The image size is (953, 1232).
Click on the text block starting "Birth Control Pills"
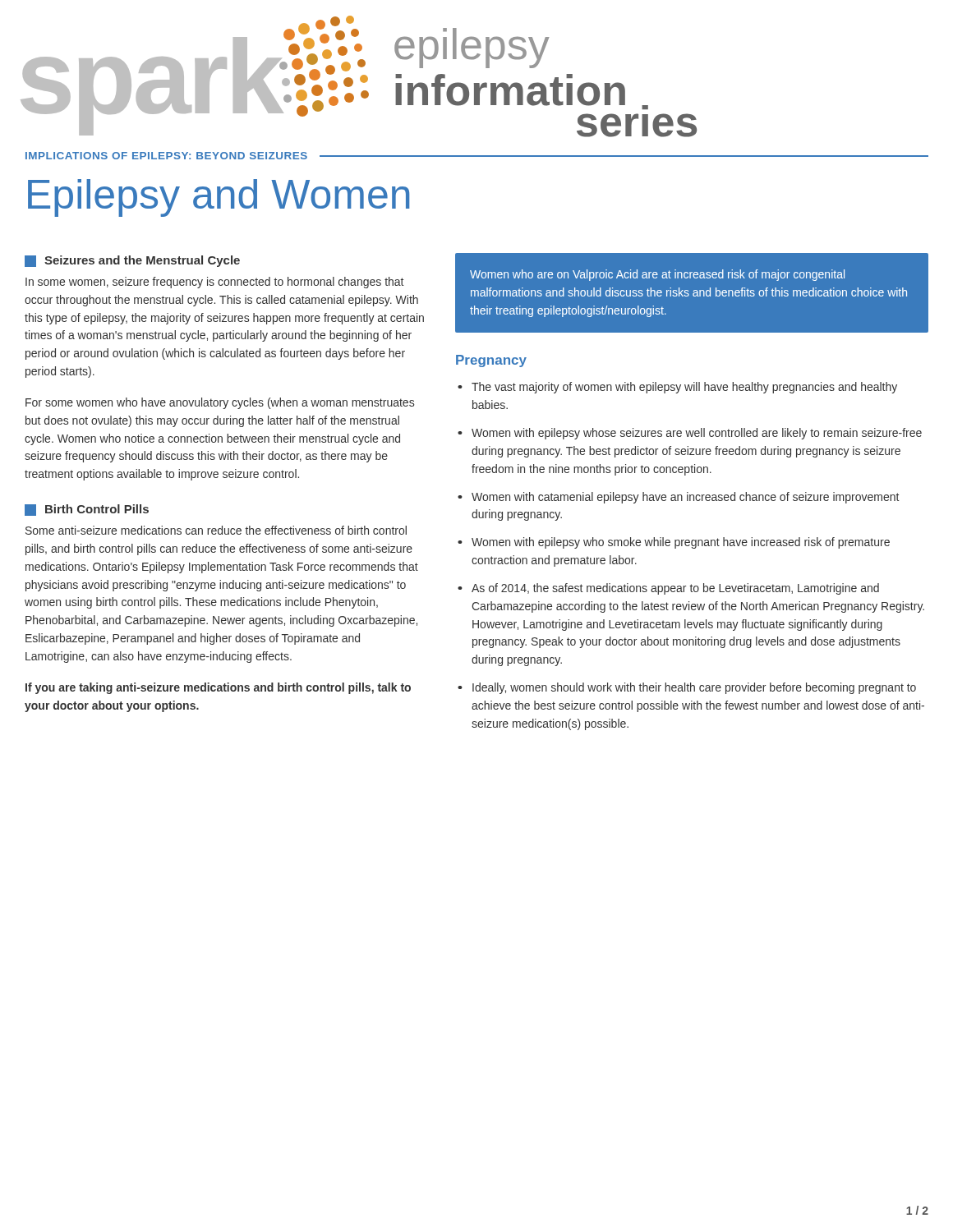[87, 509]
